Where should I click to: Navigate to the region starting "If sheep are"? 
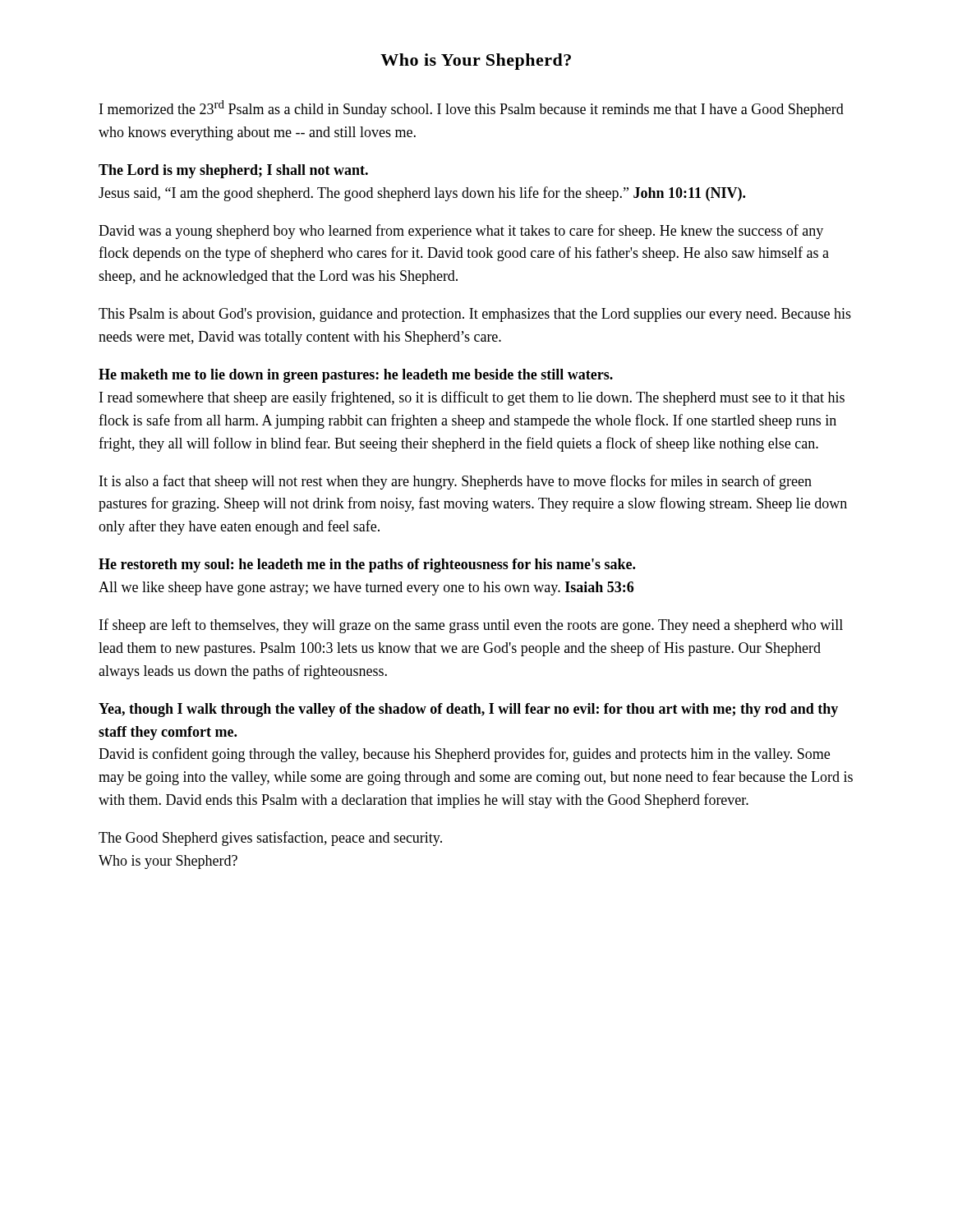471,648
